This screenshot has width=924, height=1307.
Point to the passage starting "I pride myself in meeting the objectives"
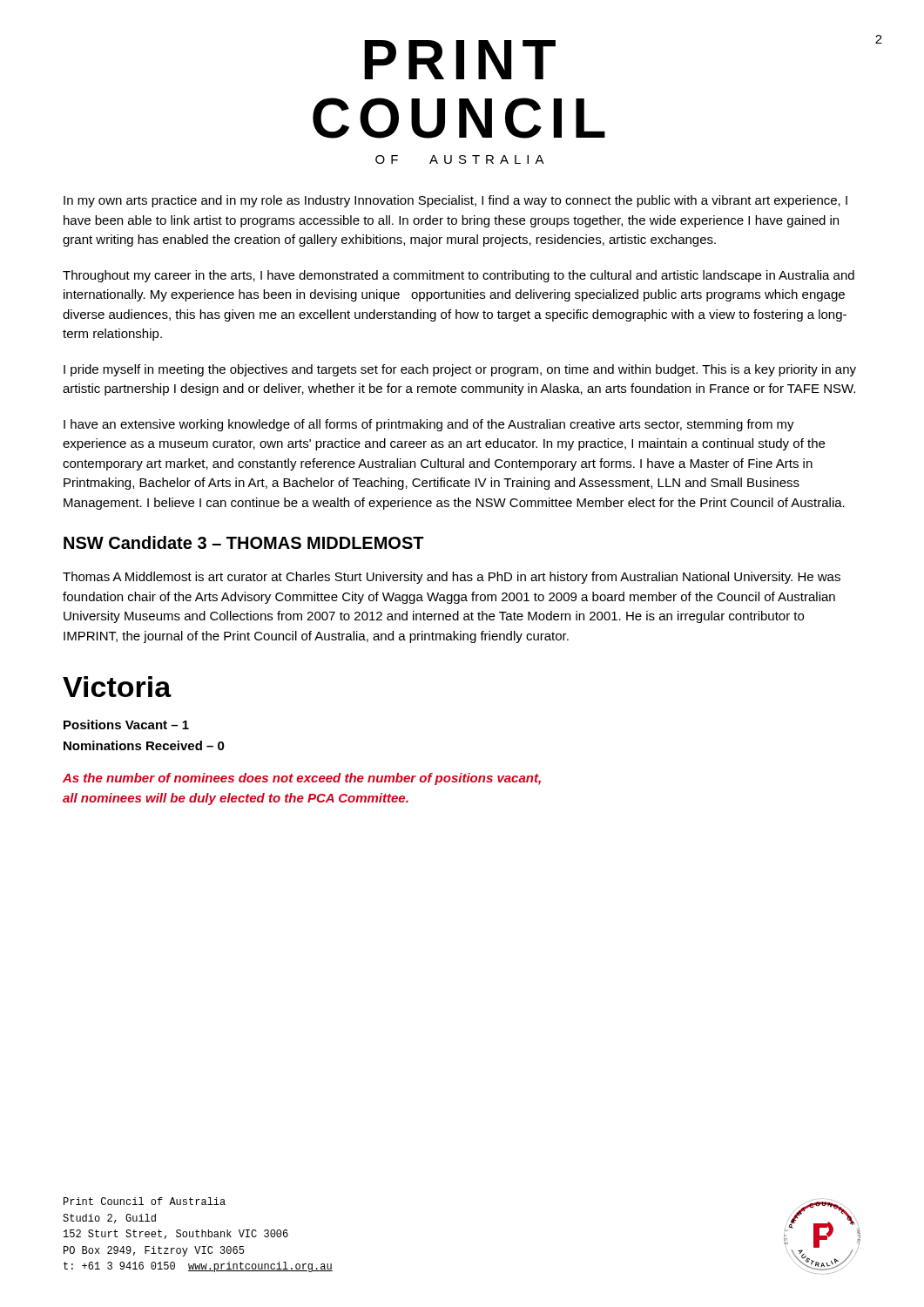[460, 379]
